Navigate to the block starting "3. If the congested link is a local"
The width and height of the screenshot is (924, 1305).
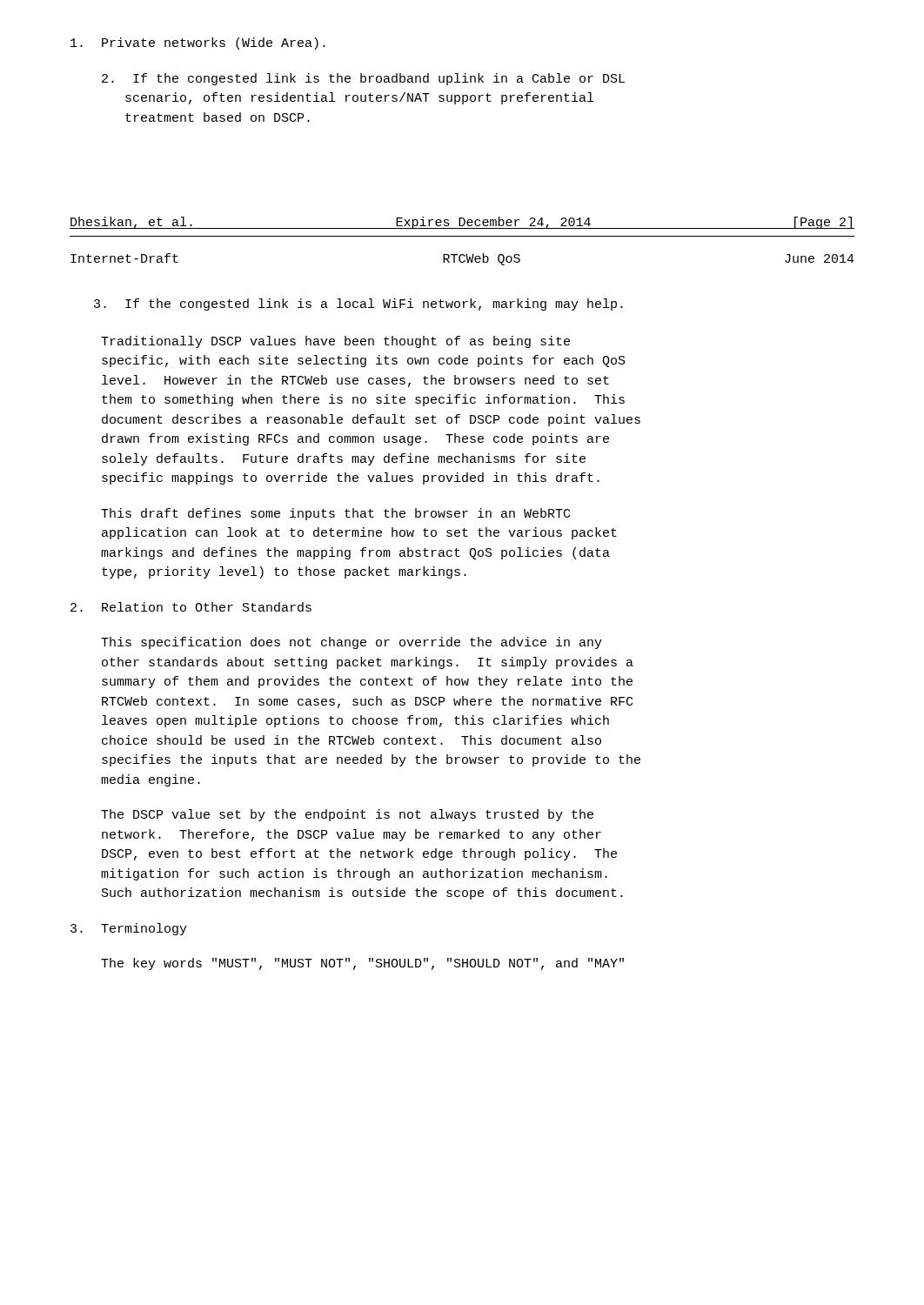point(348,305)
